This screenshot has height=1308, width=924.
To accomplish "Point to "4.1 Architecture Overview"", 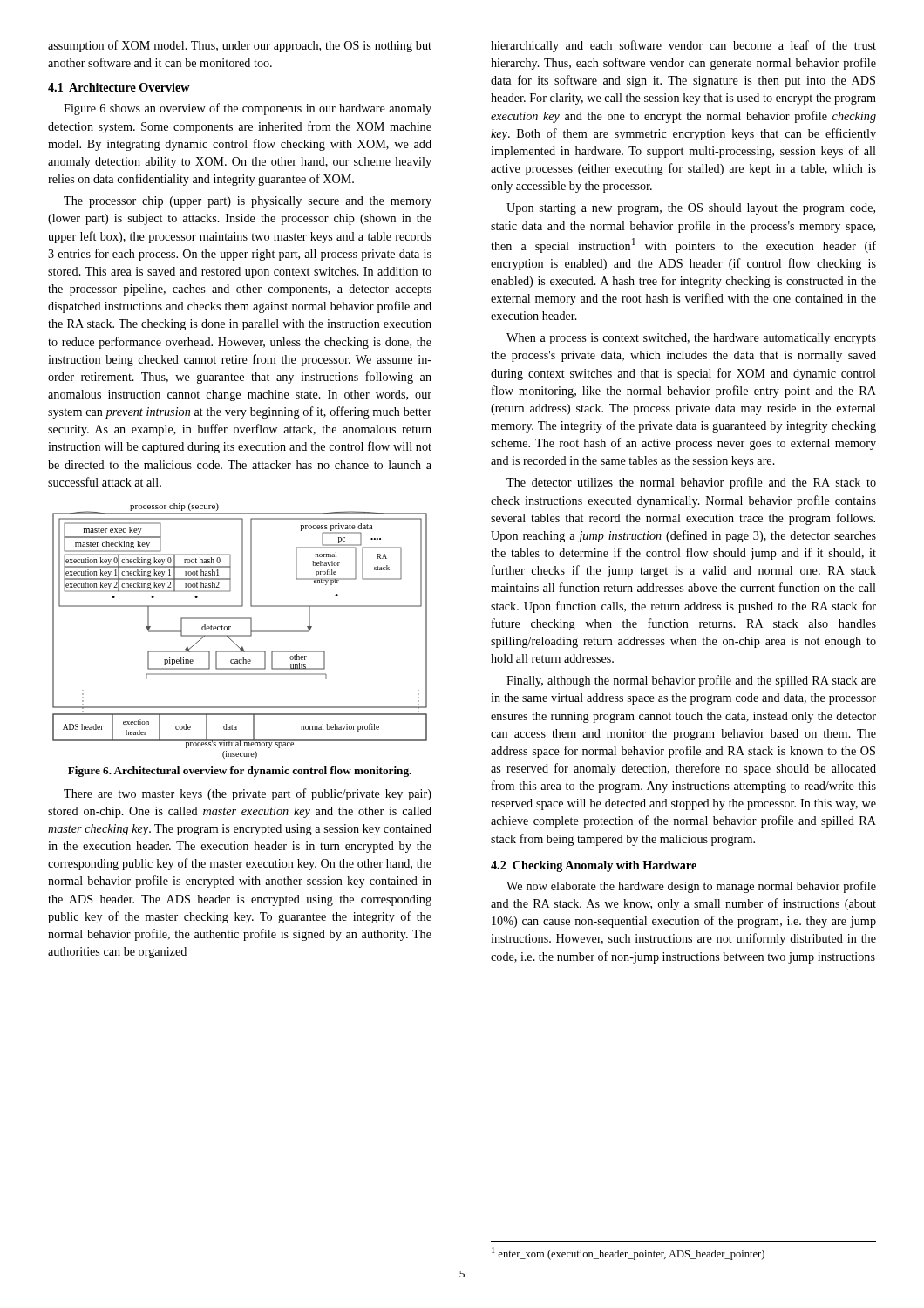I will click(x=119, y=87).
